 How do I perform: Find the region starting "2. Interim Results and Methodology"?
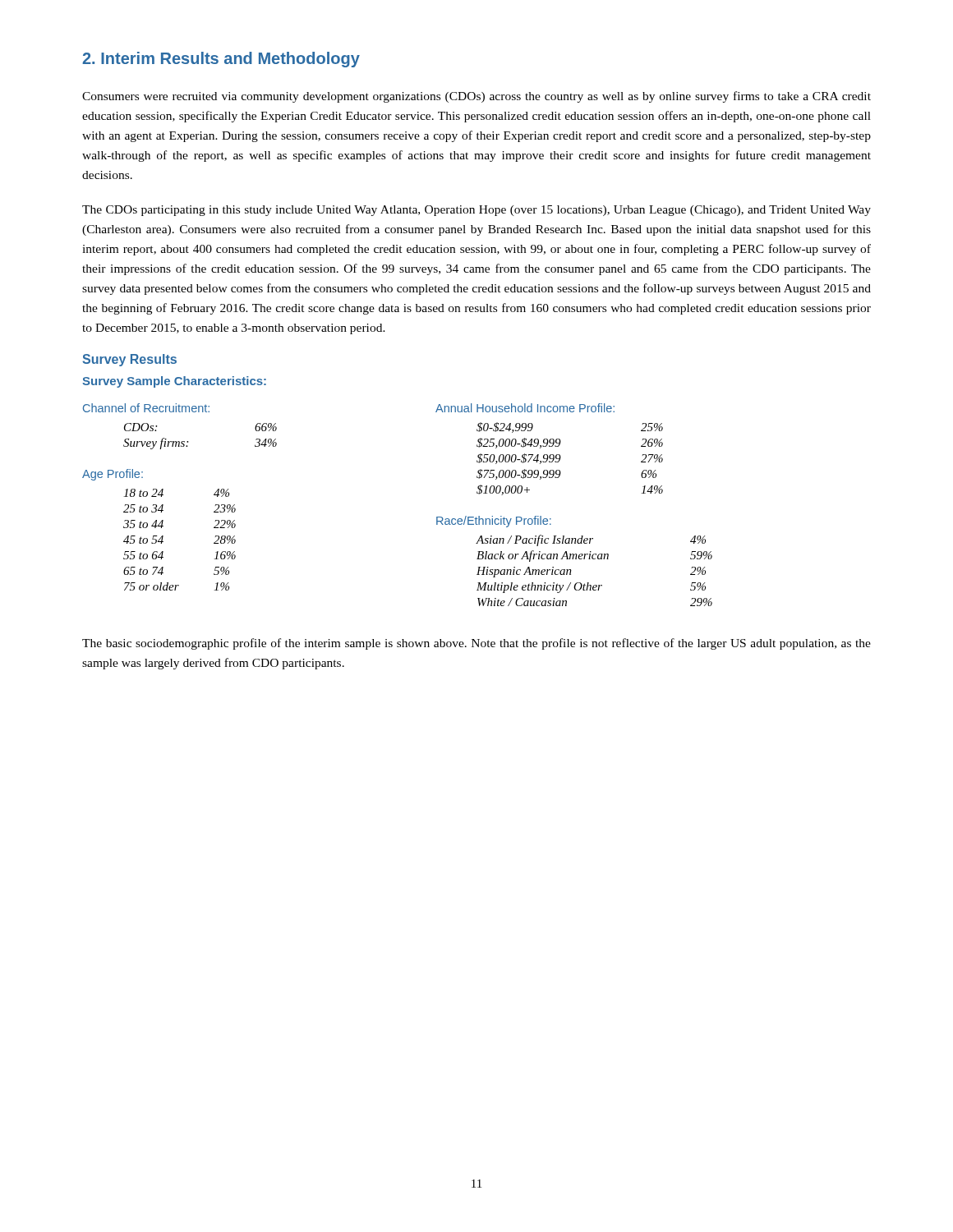(x=221, y=58)
